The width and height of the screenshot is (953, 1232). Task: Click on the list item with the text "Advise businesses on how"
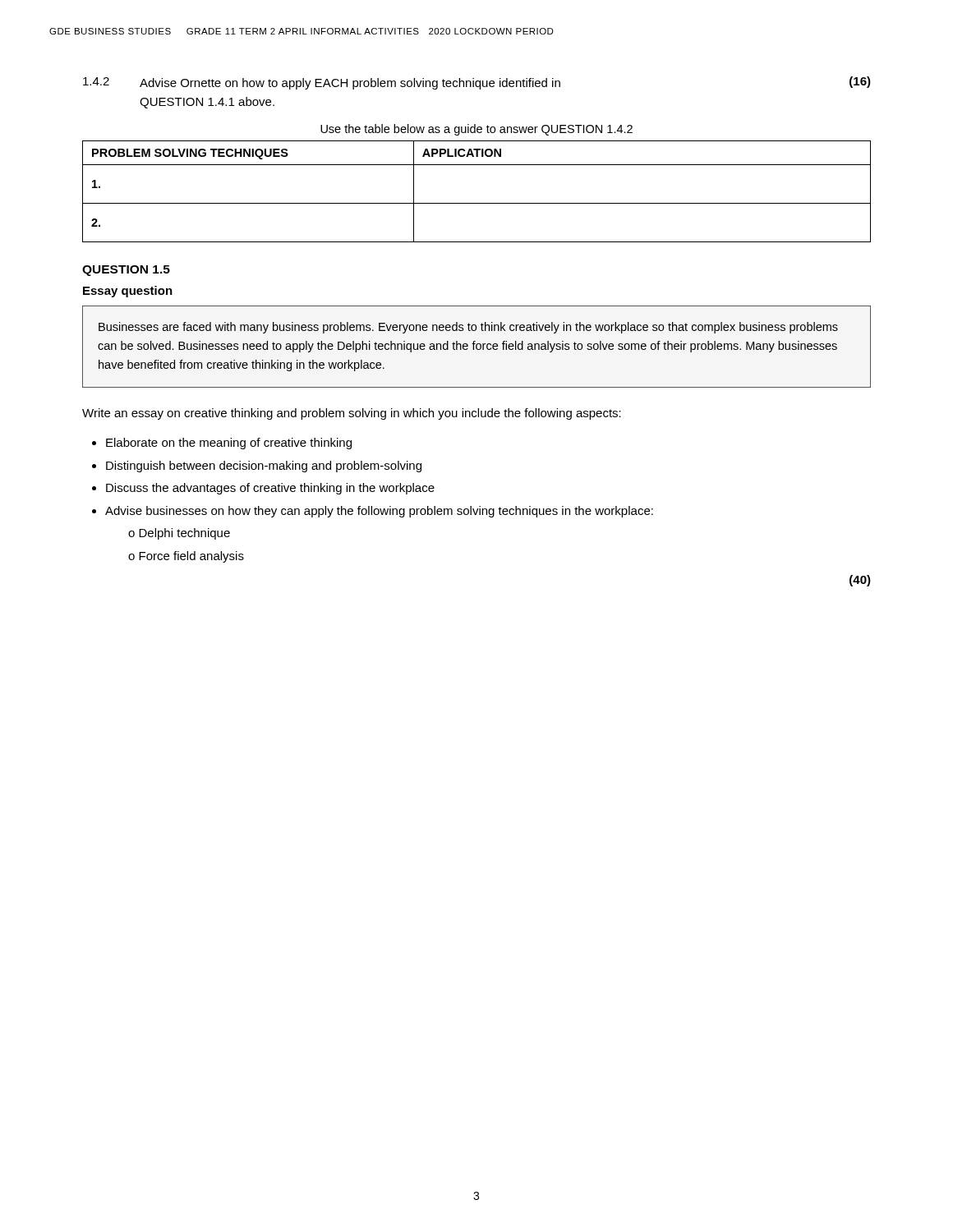tap(379, 512)
